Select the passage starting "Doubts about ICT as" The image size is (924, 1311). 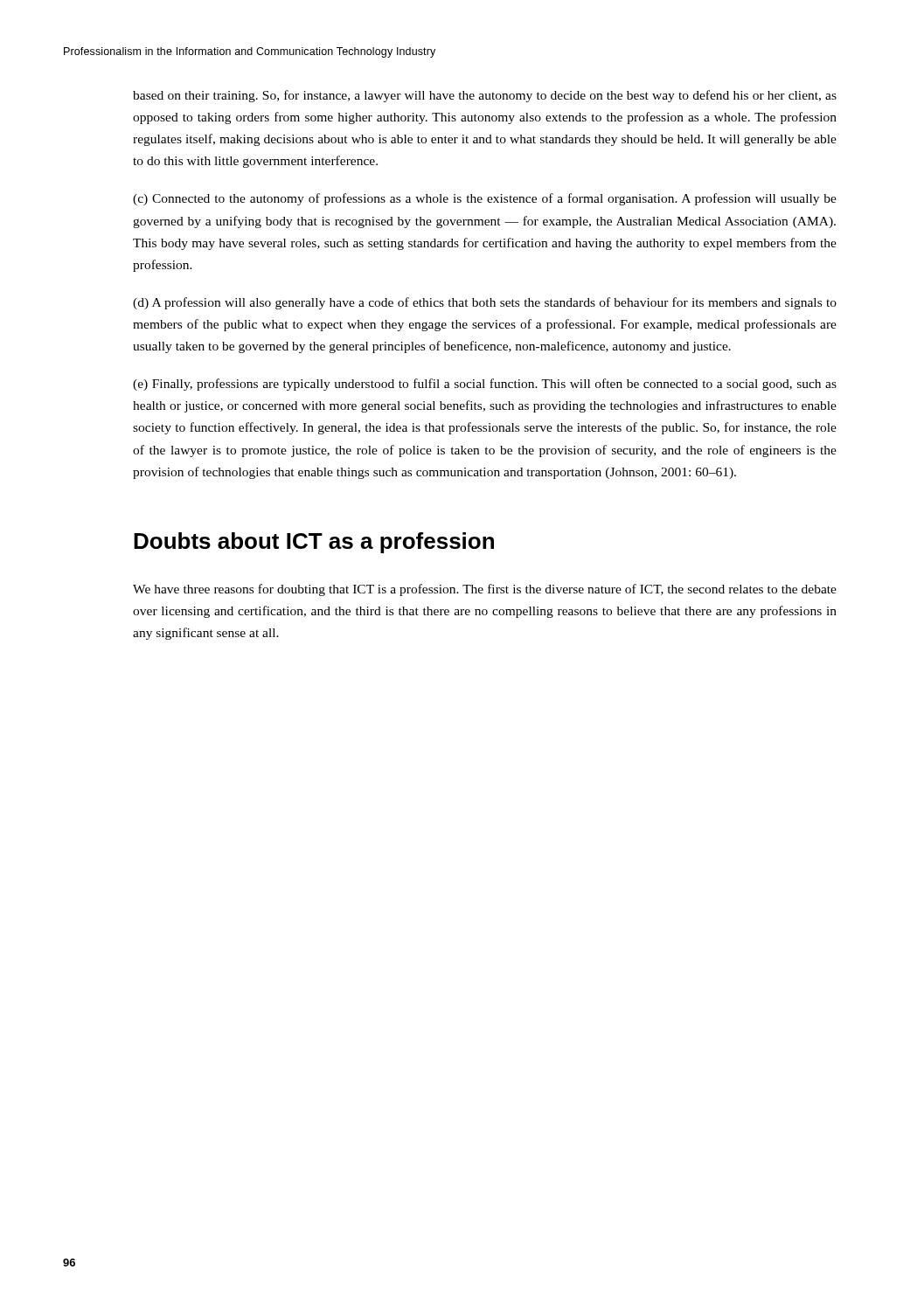click(x=314, y=541)
